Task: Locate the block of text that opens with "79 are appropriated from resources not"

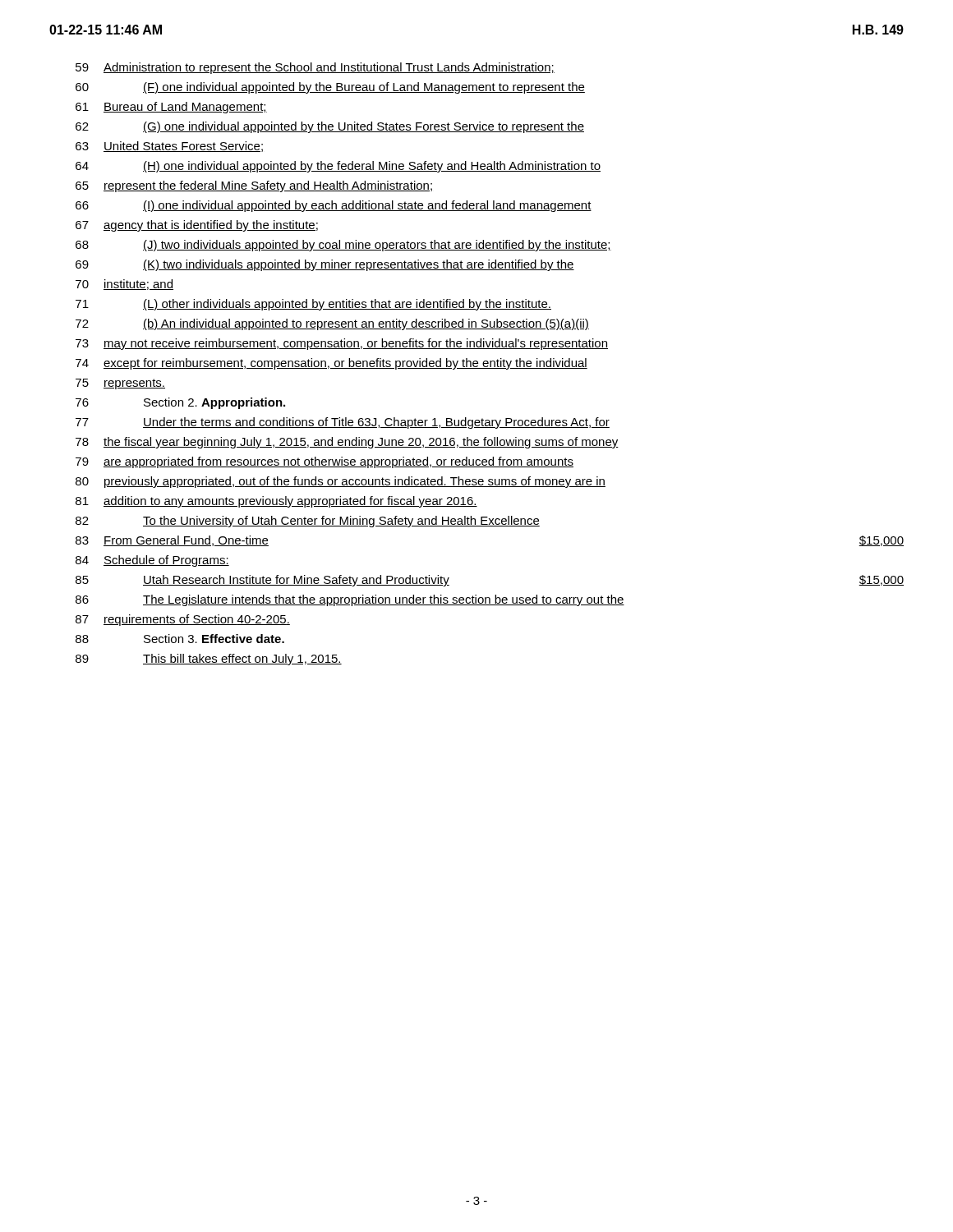Action: 476,462
